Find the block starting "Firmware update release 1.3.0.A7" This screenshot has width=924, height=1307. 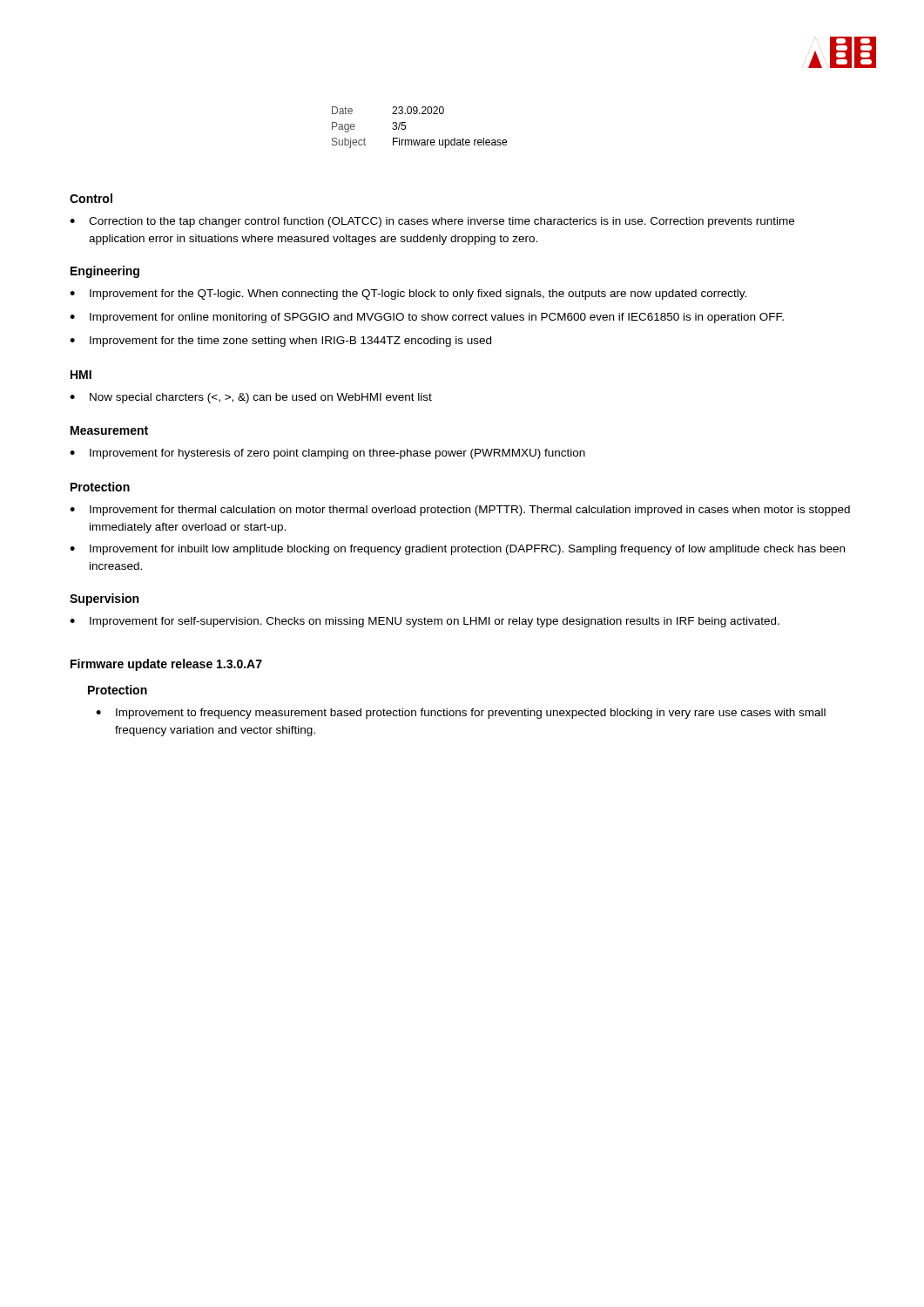tap(166, 664)
